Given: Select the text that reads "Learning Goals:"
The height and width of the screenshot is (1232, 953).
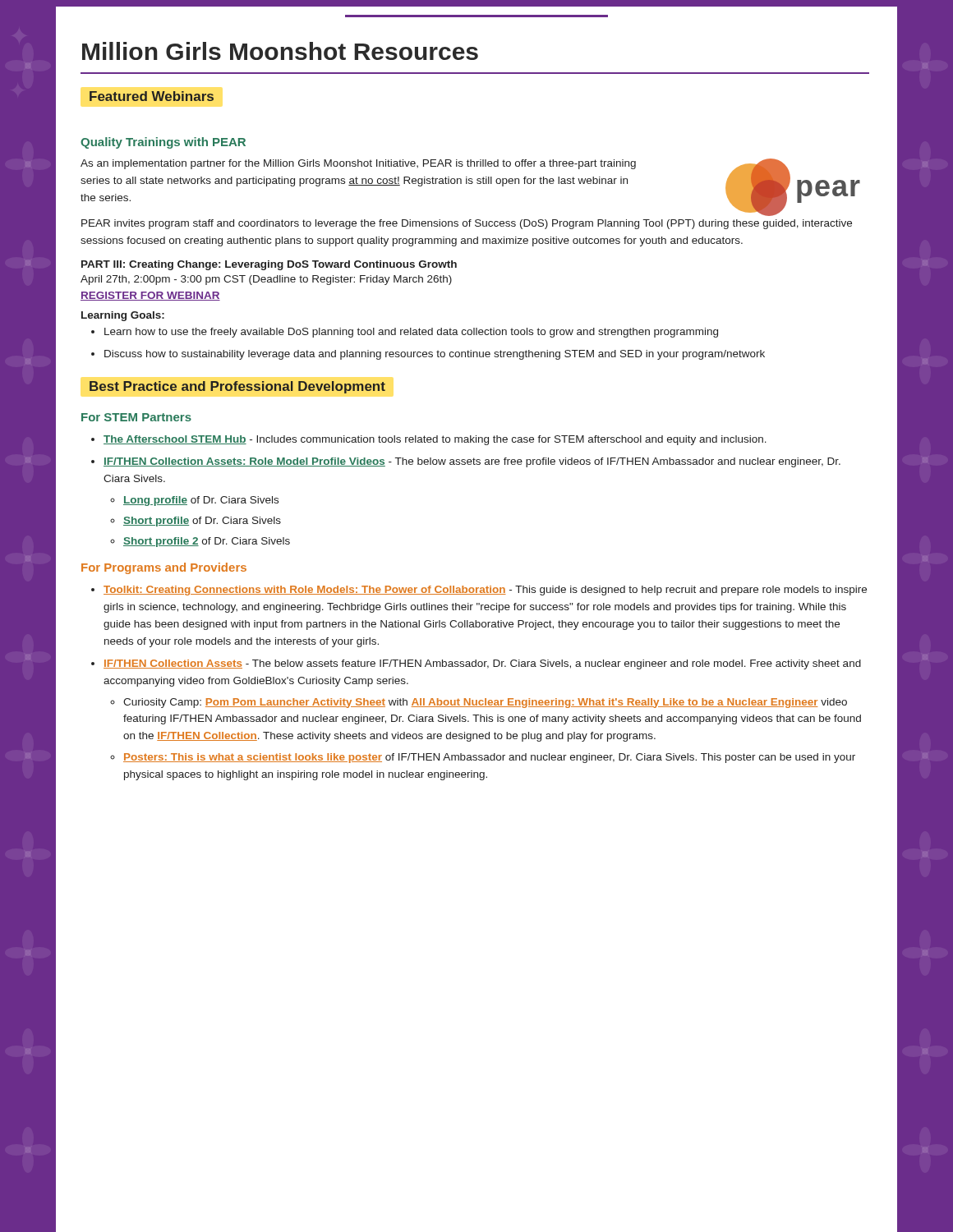Looking at the screenshot, I should [x=123, y=315].
